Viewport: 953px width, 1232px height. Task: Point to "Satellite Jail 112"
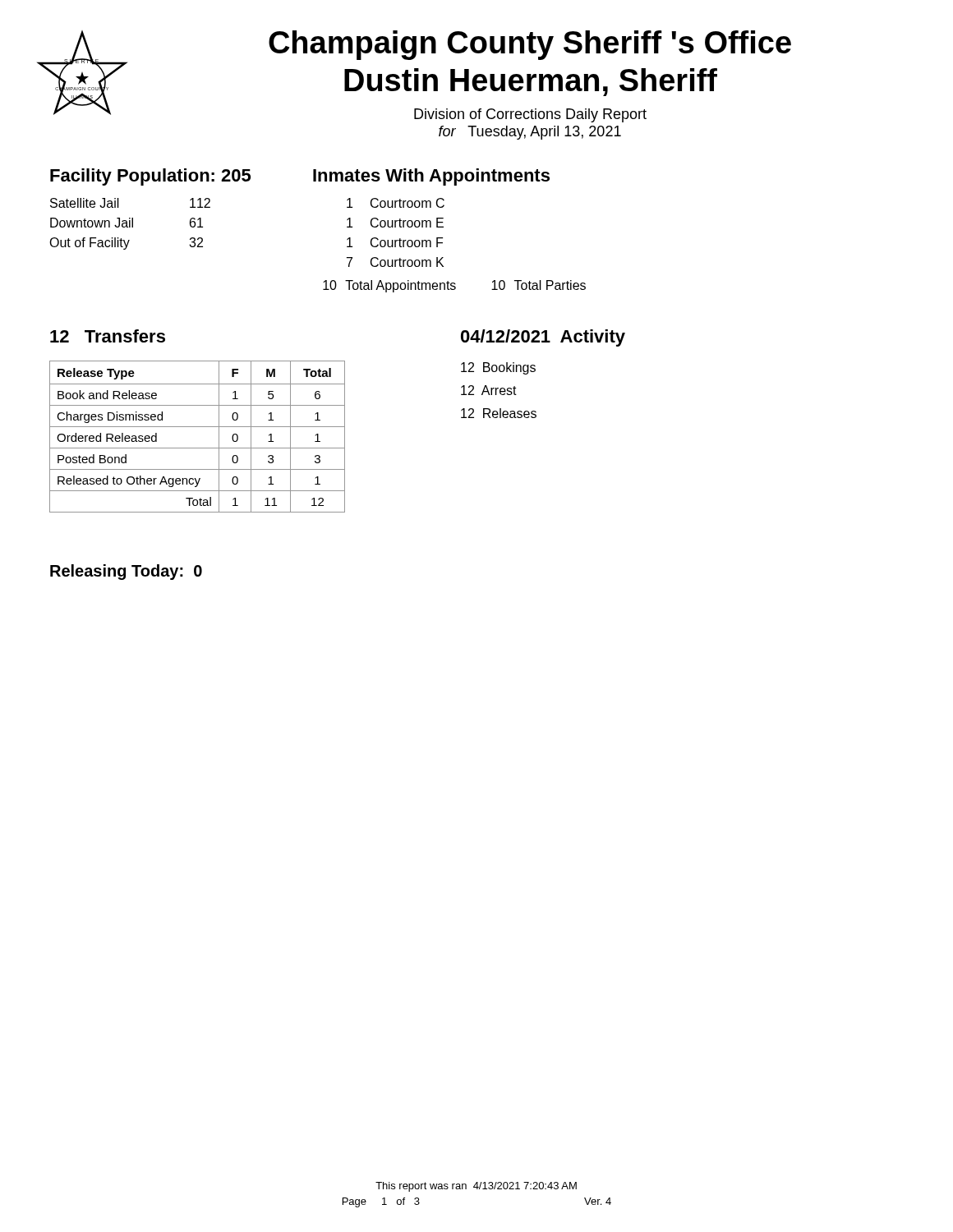point(80,202)
